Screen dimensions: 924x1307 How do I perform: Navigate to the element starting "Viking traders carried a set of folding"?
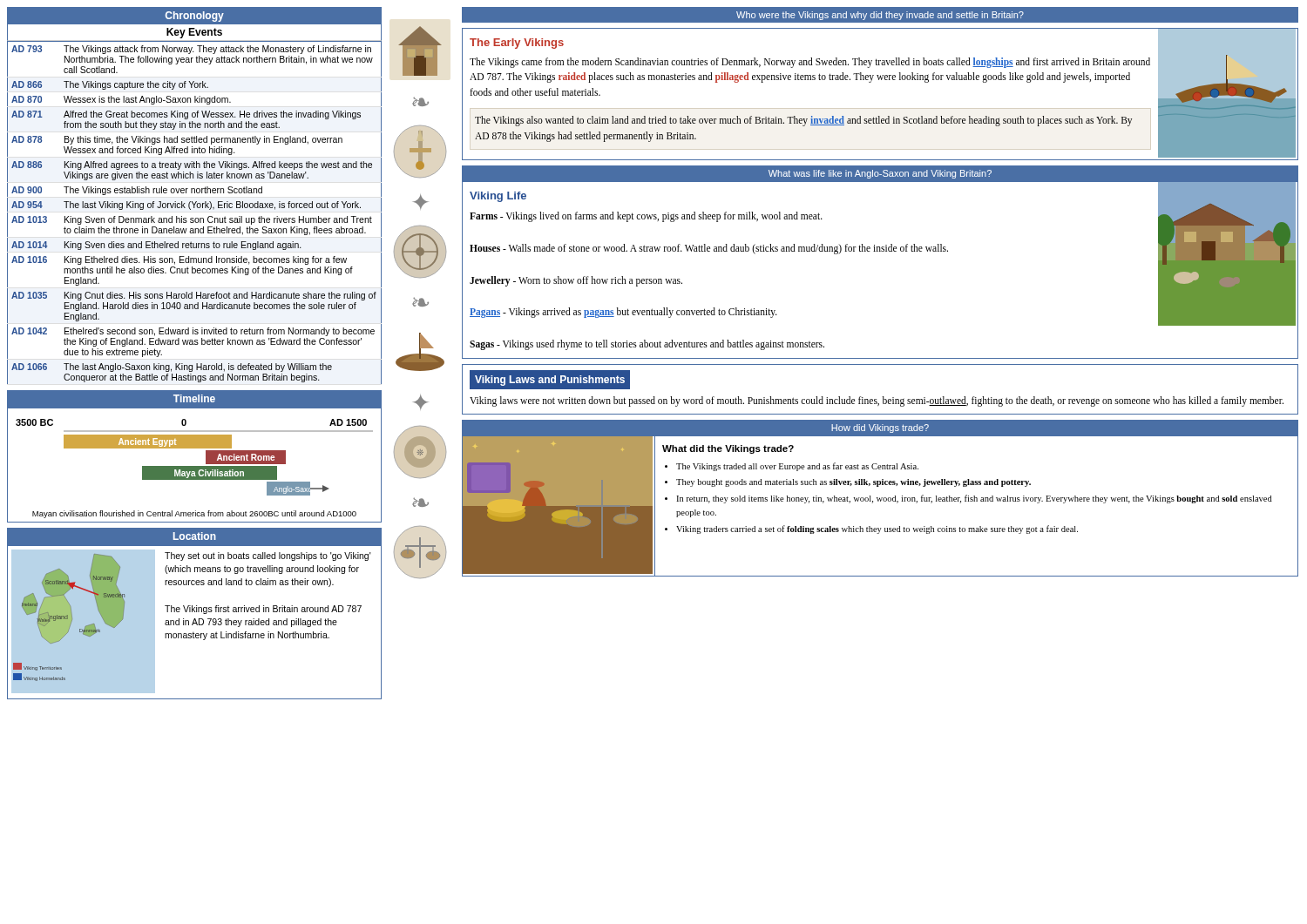(x=877, y=529)
